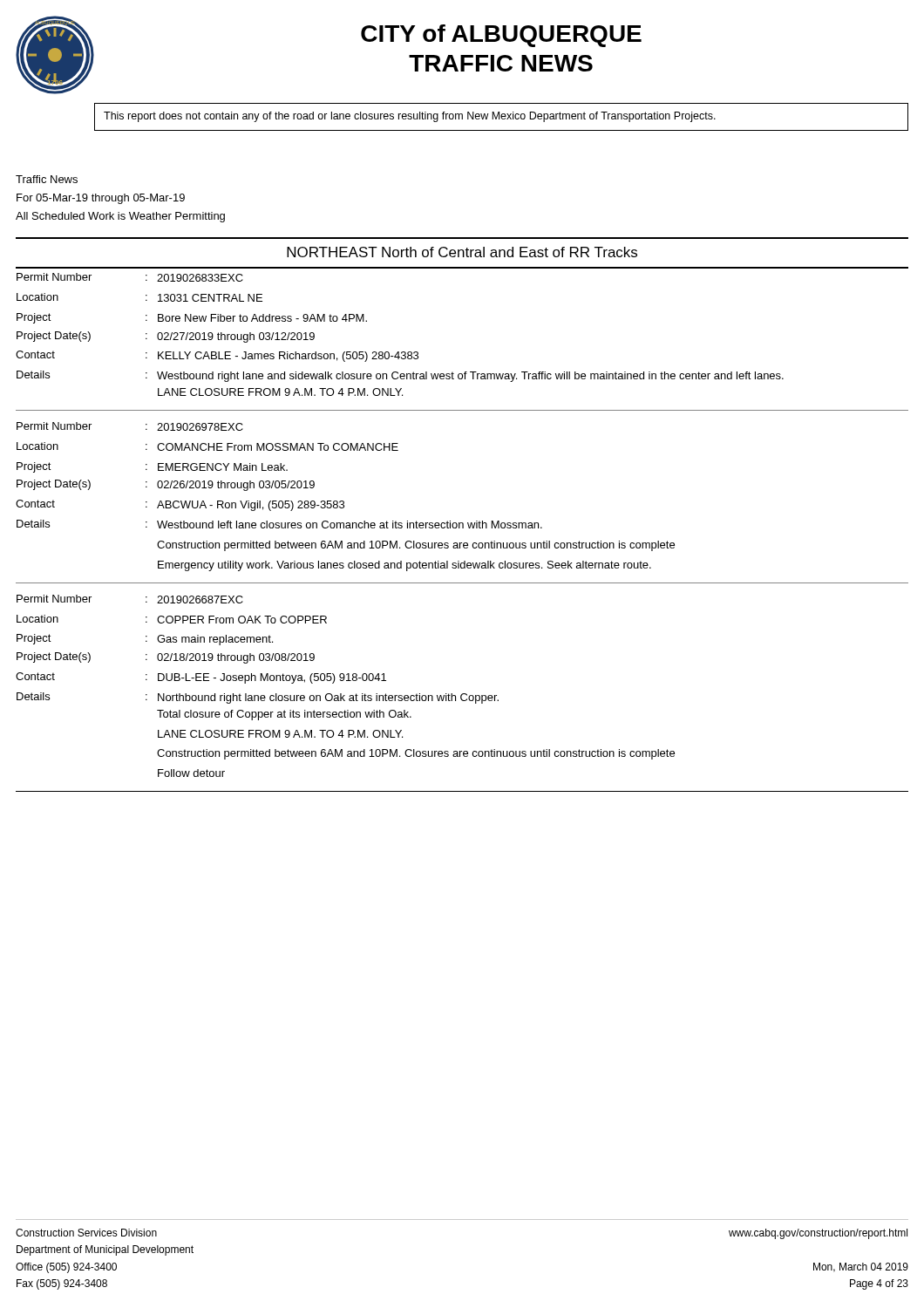Locate the text containing "Permit Number : 2019026687EXC"
Viewport: 924px width, 1308px height.
tap(55, 599)
